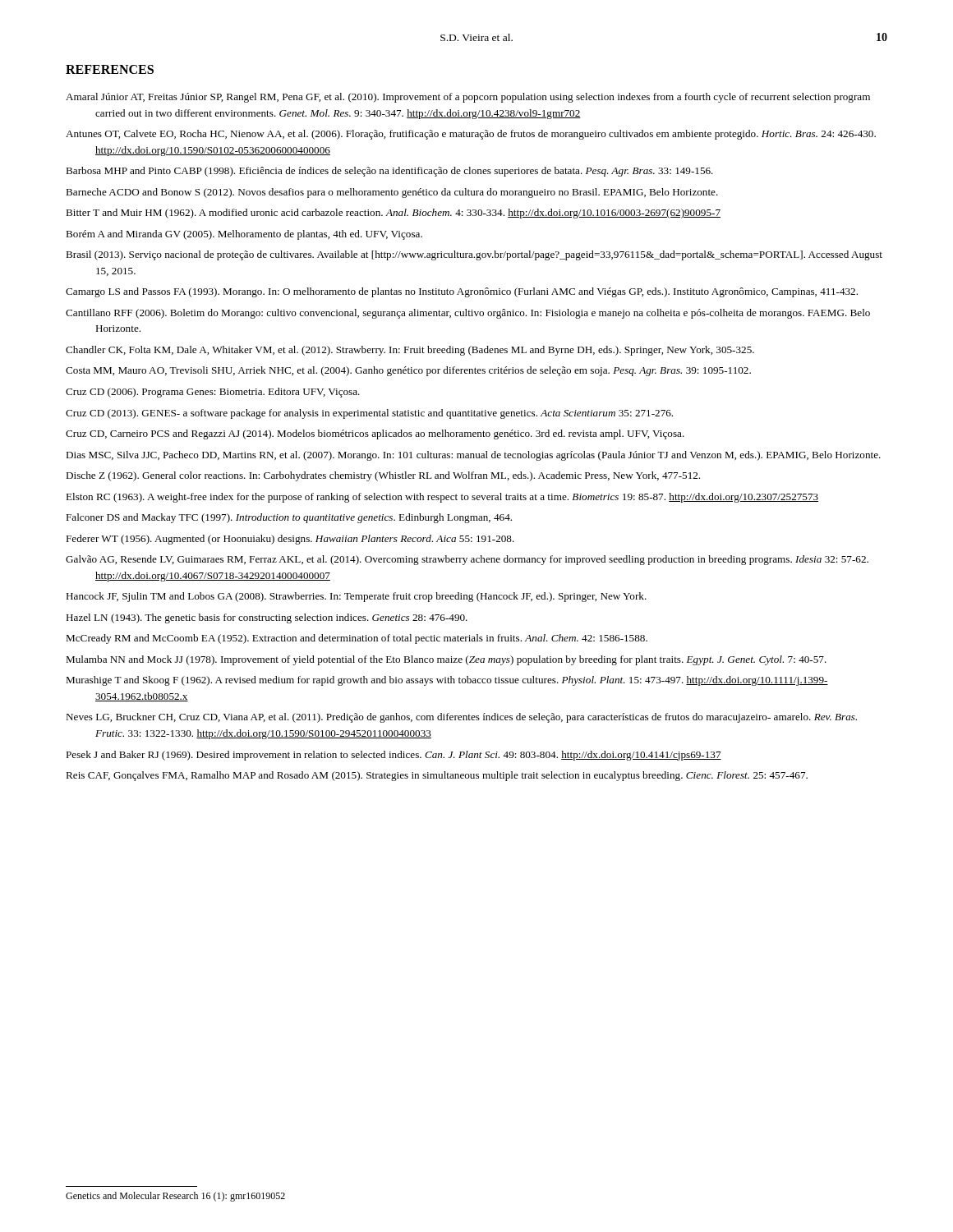Locate the list item with the text "Galvão AG, Resende LV, Guimaraes"
The image size is (953, 1232).
(467, 567)
